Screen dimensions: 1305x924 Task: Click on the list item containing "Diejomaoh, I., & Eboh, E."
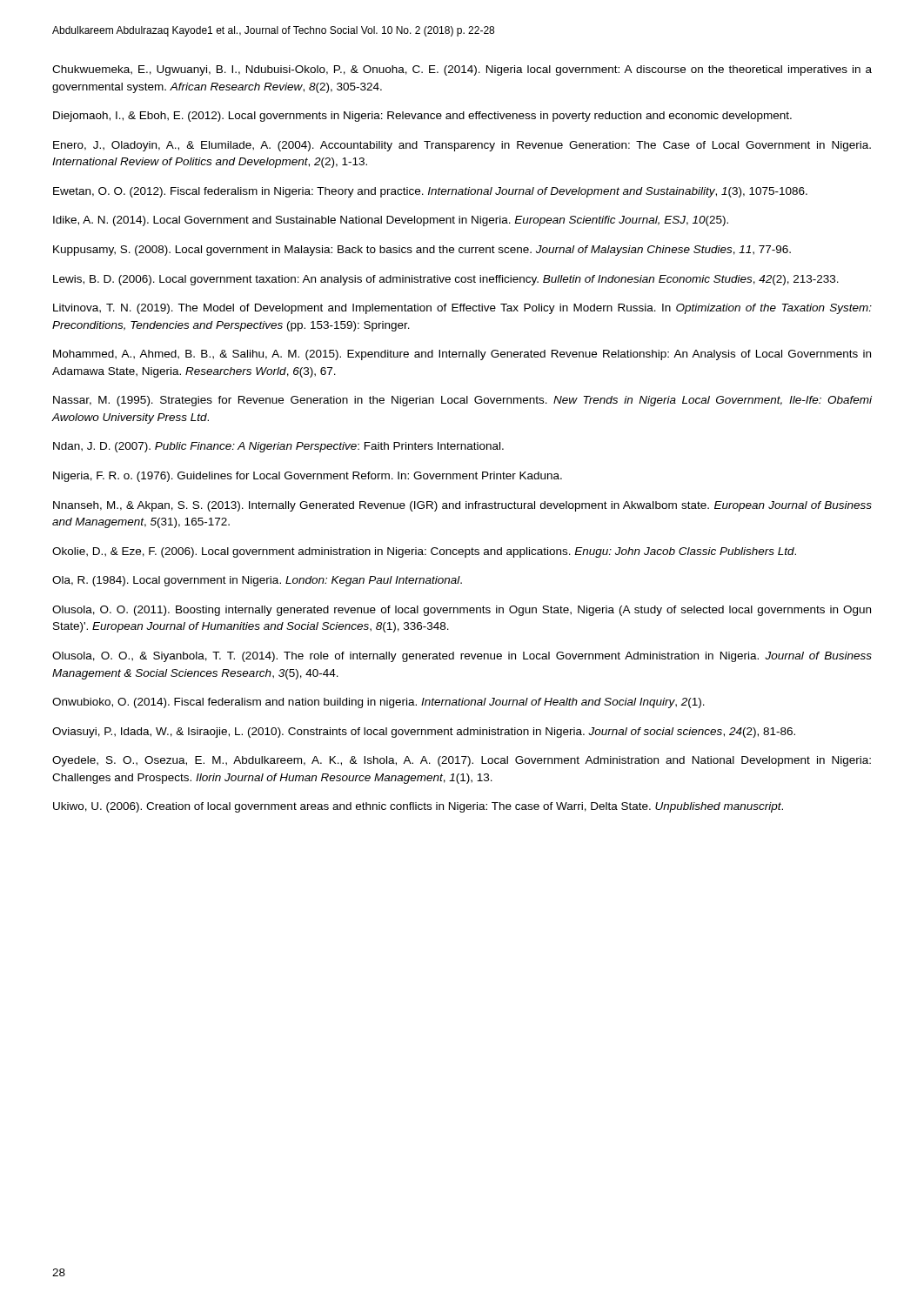point(422,115)
